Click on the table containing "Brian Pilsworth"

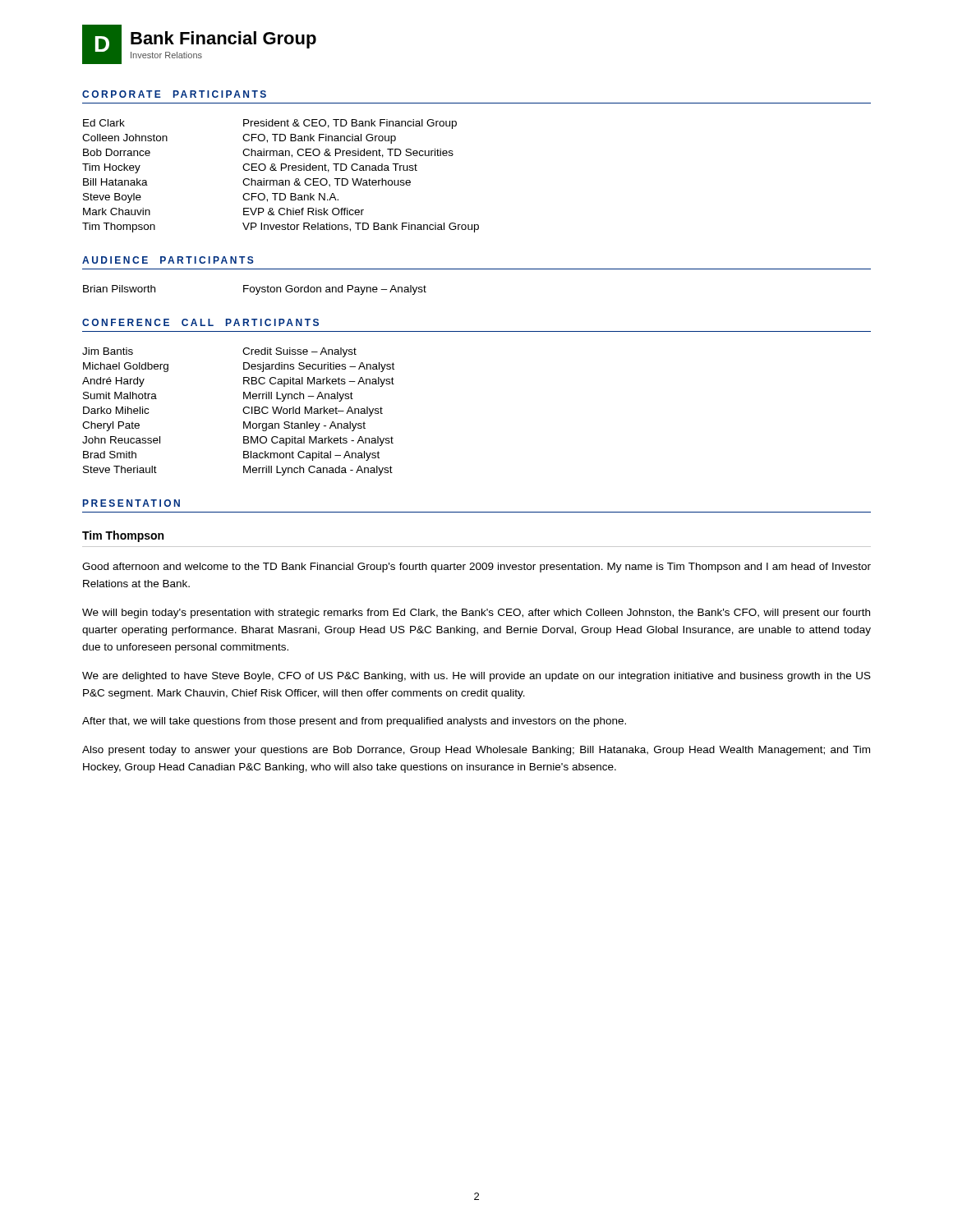tap(476, 288)
